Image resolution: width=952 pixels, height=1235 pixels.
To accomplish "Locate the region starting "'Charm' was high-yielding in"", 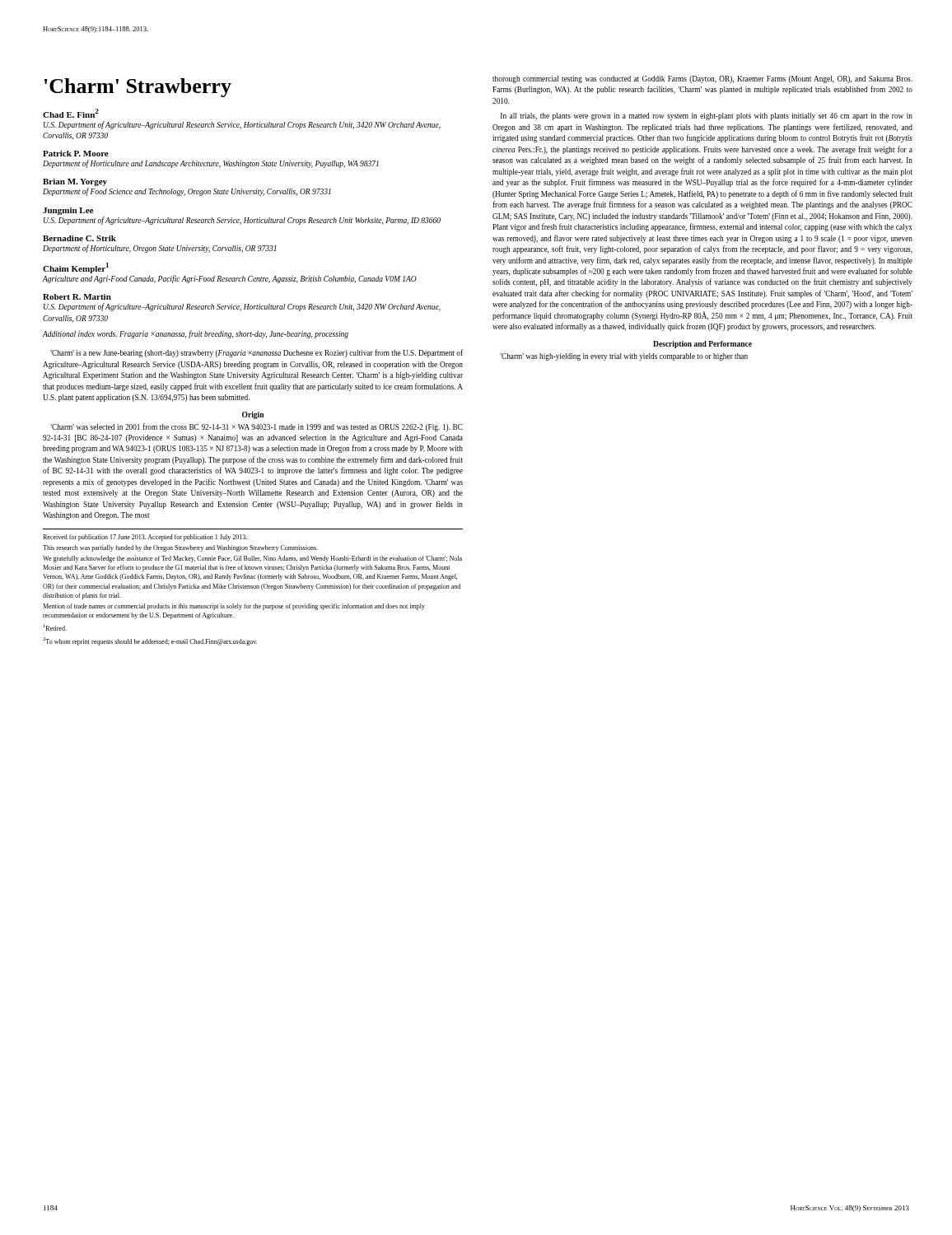I will tap(702, 357).
